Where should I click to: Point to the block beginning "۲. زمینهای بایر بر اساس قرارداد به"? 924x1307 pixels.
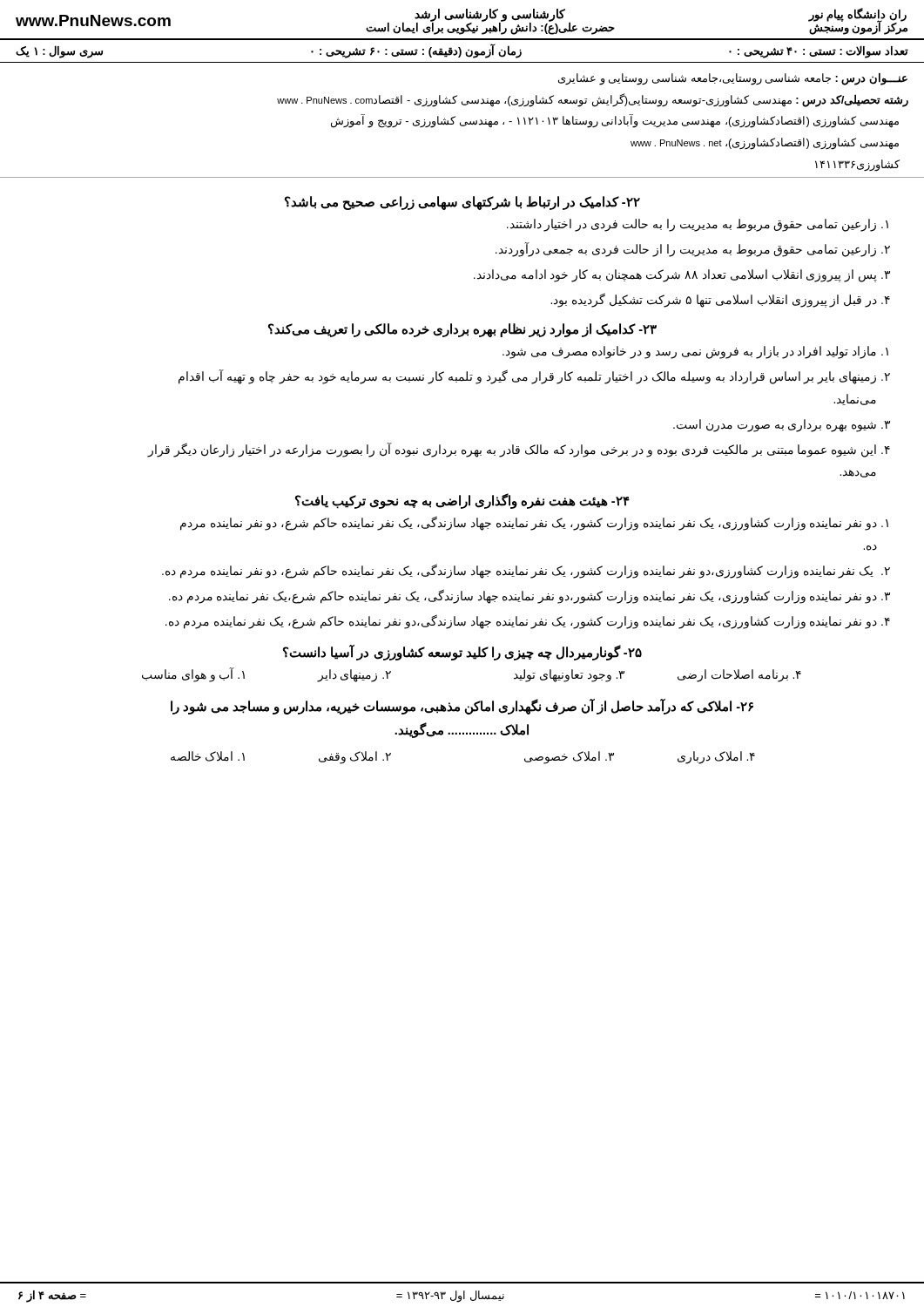[534, 388]
